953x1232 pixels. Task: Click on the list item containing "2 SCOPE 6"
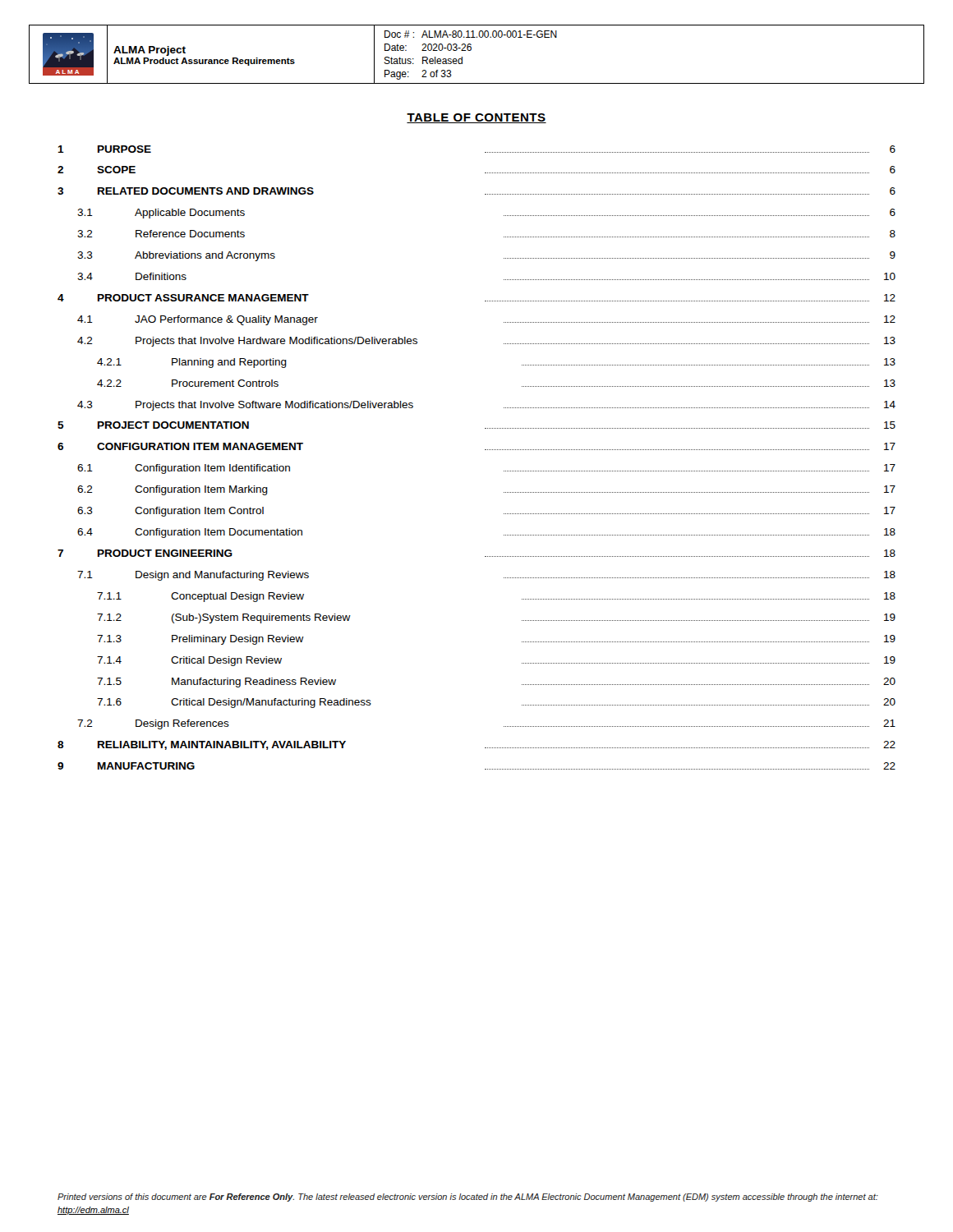[x=476, y=171]
